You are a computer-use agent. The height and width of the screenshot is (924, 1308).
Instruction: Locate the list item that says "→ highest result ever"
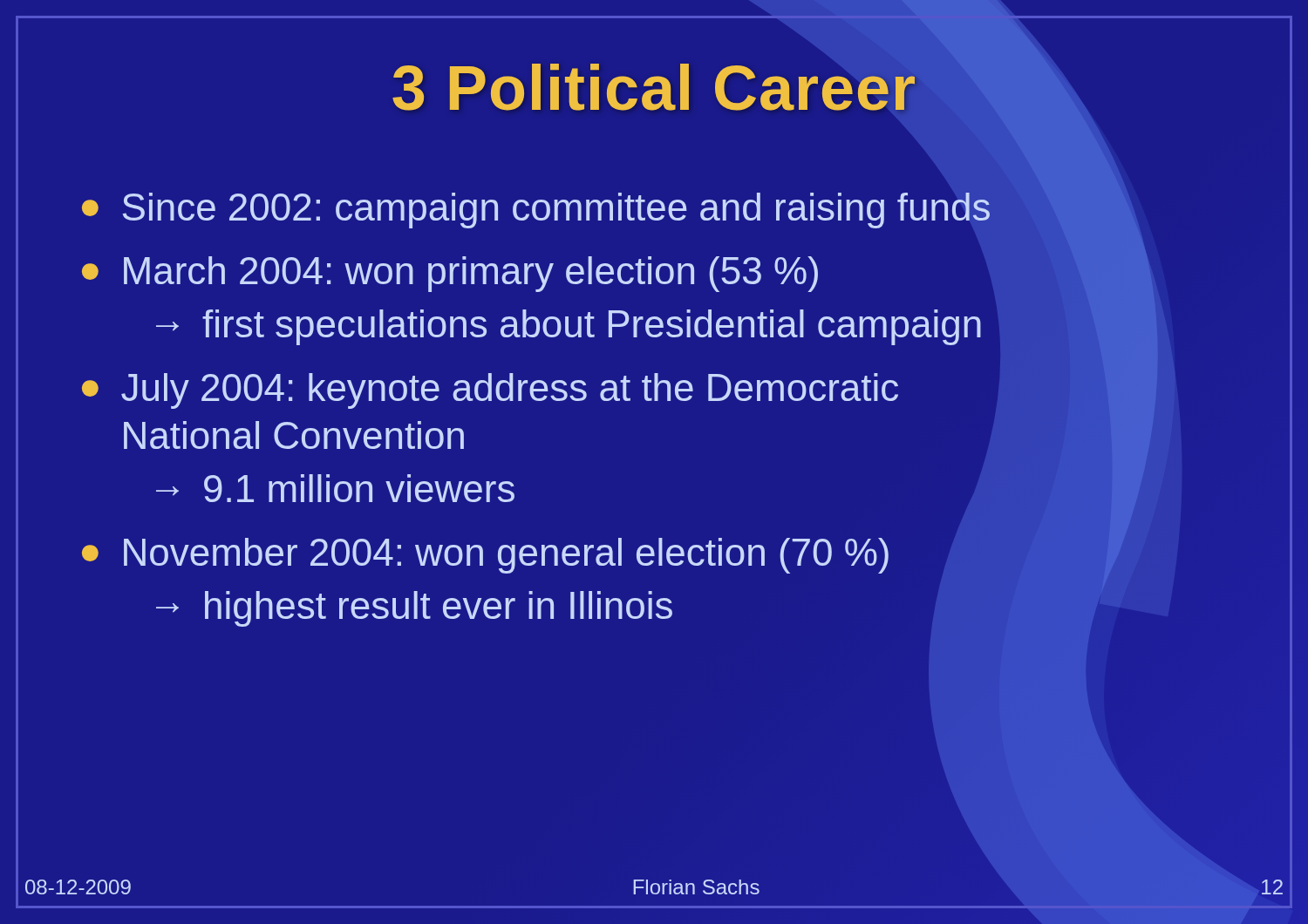click(x=411, y=605)
